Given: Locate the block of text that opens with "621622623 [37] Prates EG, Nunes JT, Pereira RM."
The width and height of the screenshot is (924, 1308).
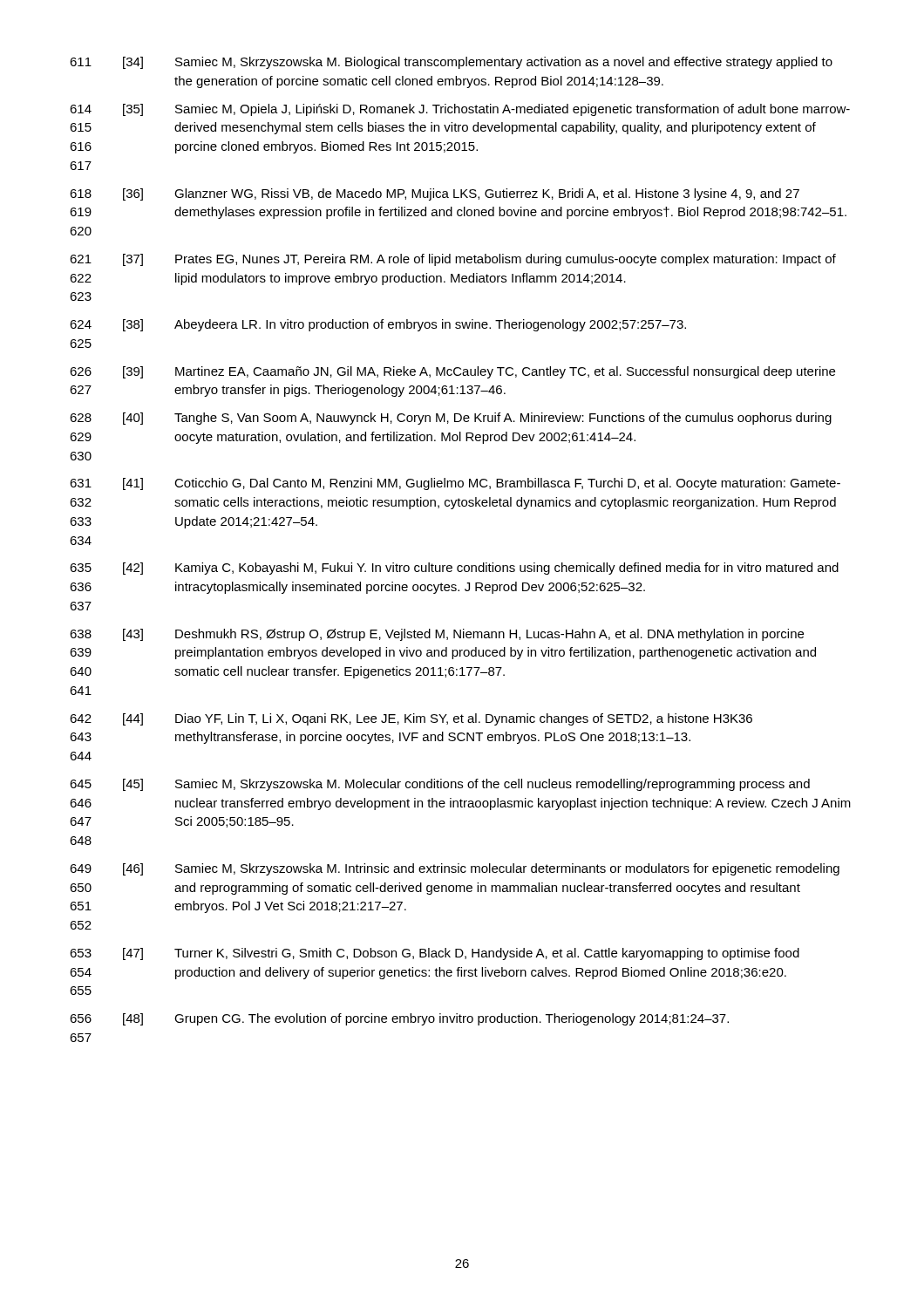Looking at the screenshot, I should coord(462,282).
